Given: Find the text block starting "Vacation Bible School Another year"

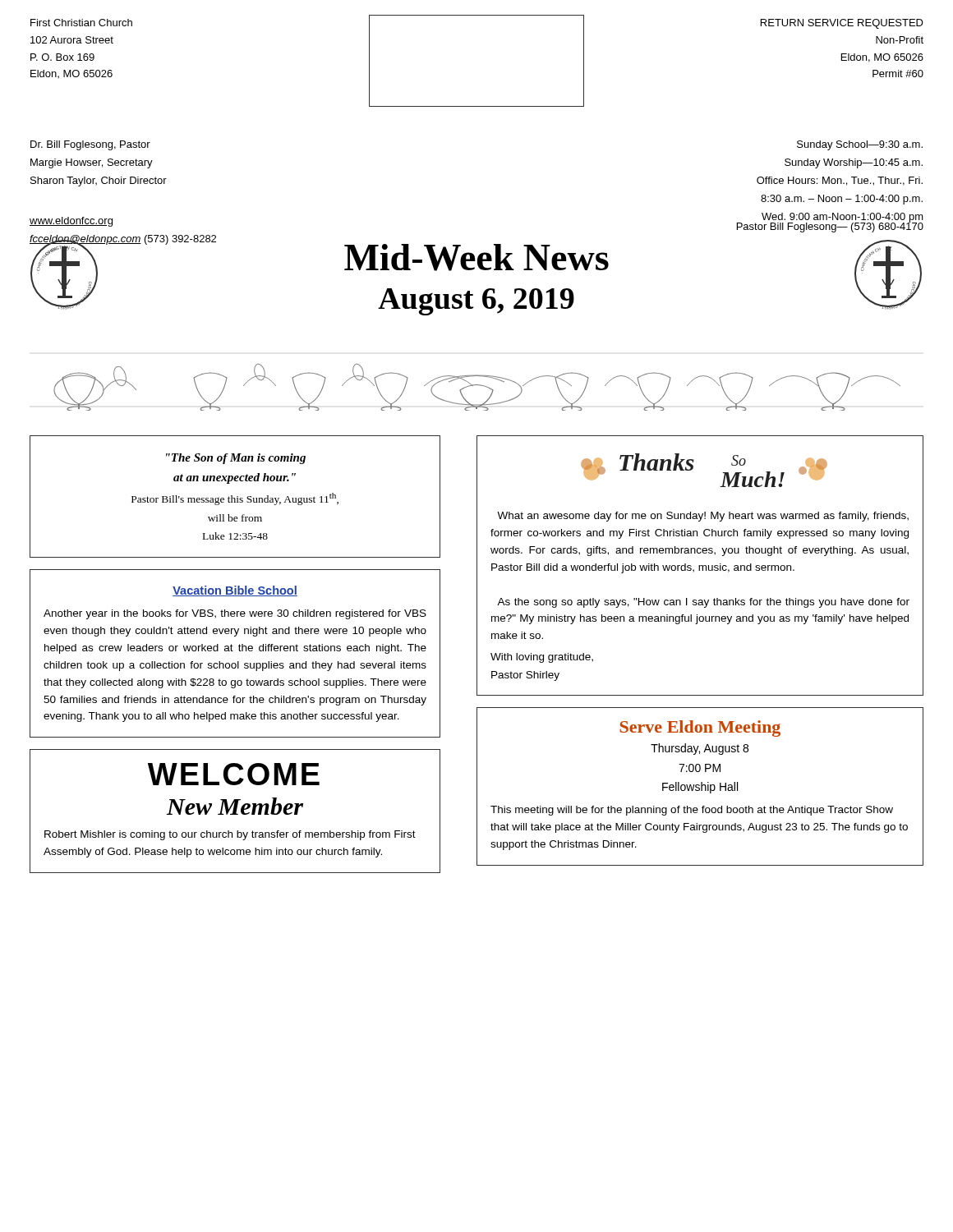Looking at the screenshot, I should click(235, 654).
